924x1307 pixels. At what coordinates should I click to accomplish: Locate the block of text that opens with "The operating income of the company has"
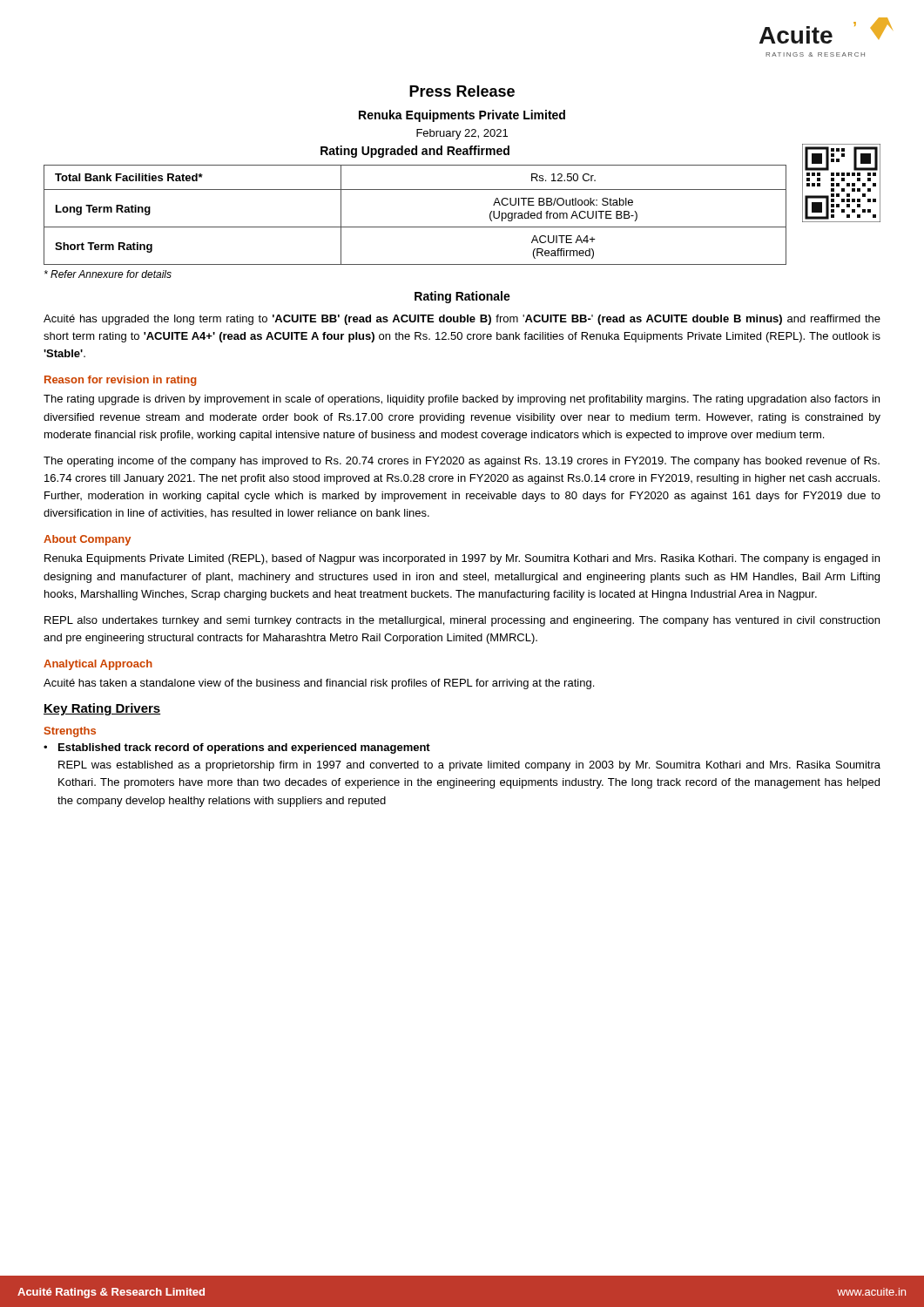tap(462, 487)
